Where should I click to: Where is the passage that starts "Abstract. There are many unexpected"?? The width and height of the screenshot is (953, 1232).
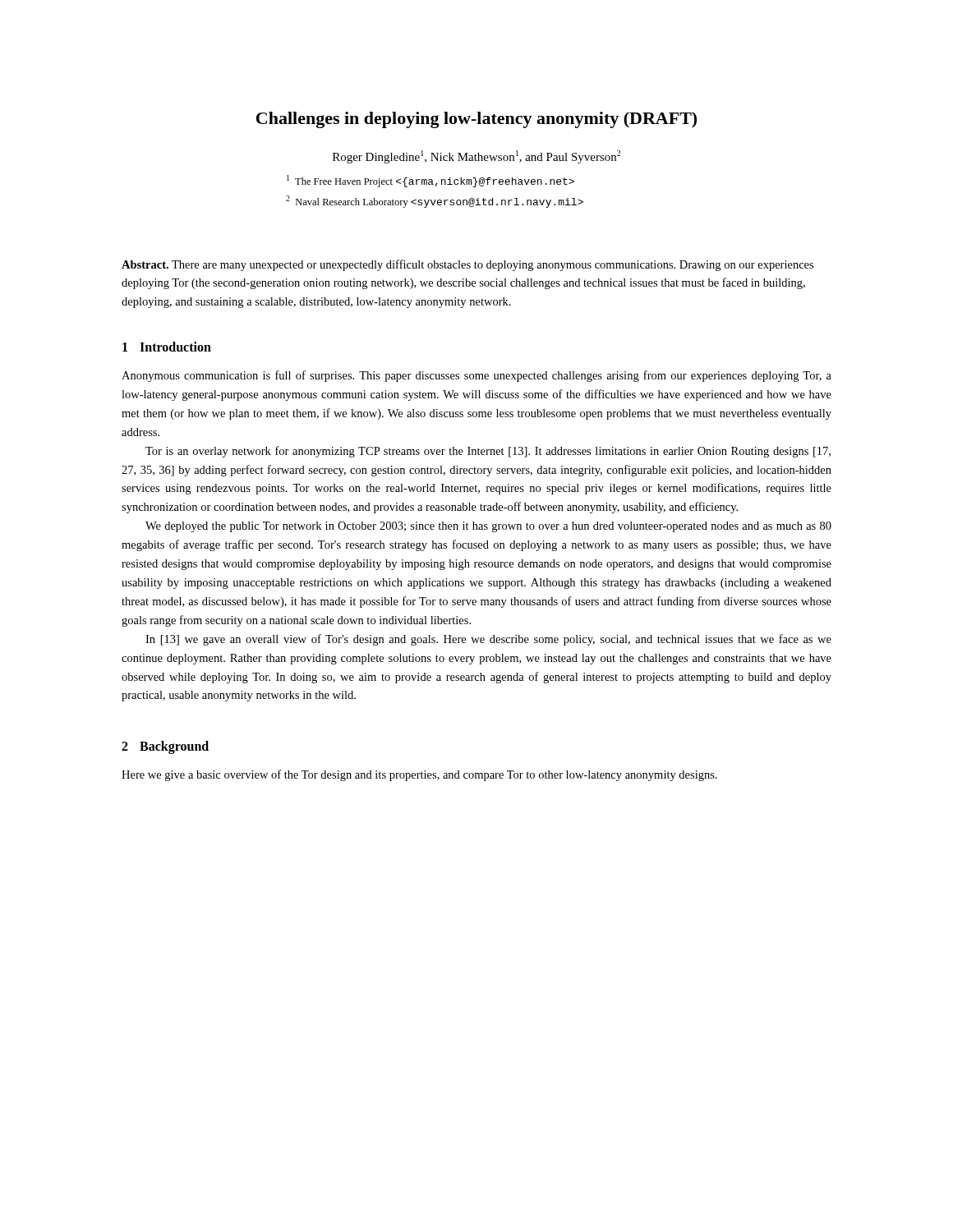468,283
